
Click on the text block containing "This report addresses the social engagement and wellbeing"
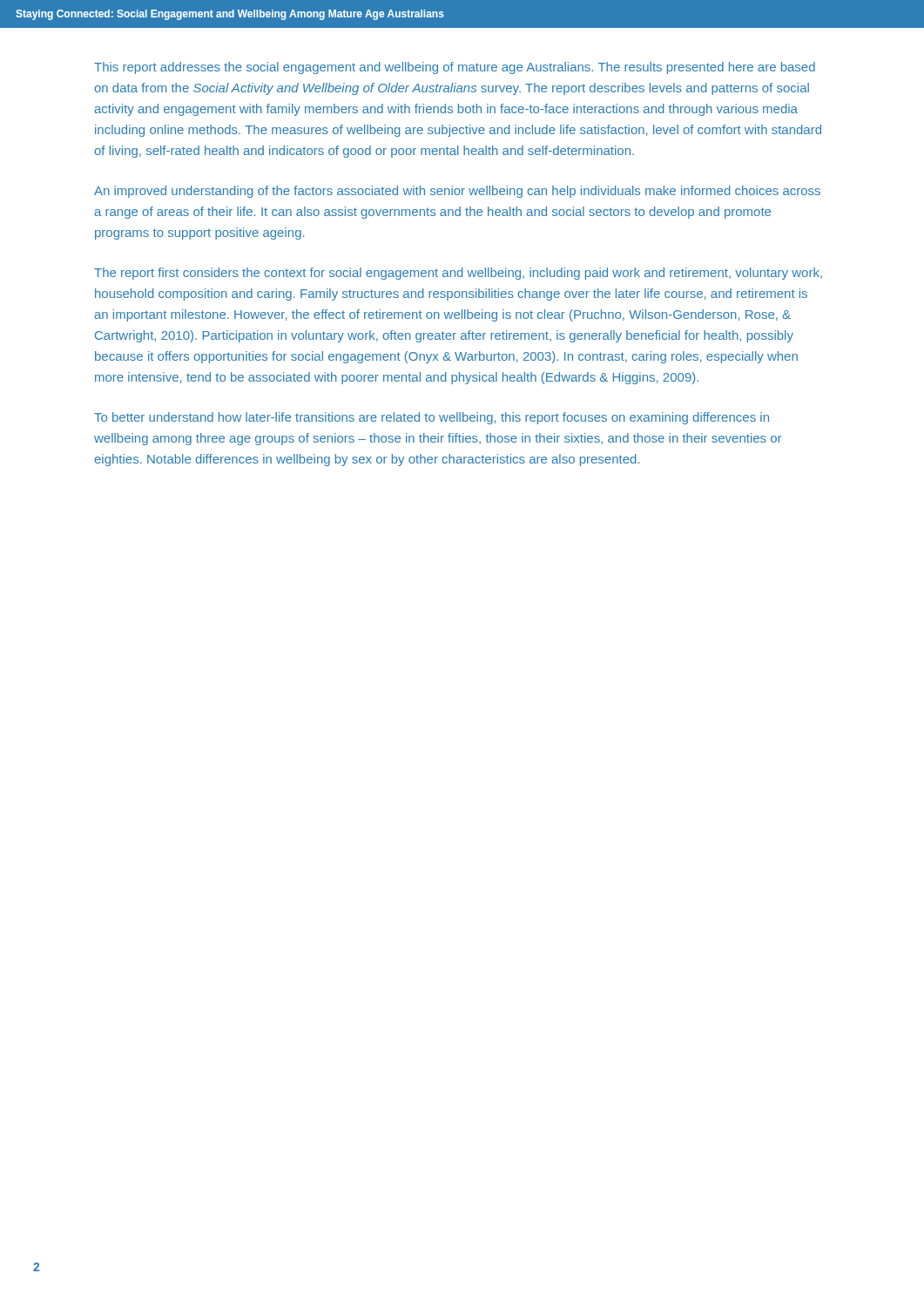[x=458, y=108]
